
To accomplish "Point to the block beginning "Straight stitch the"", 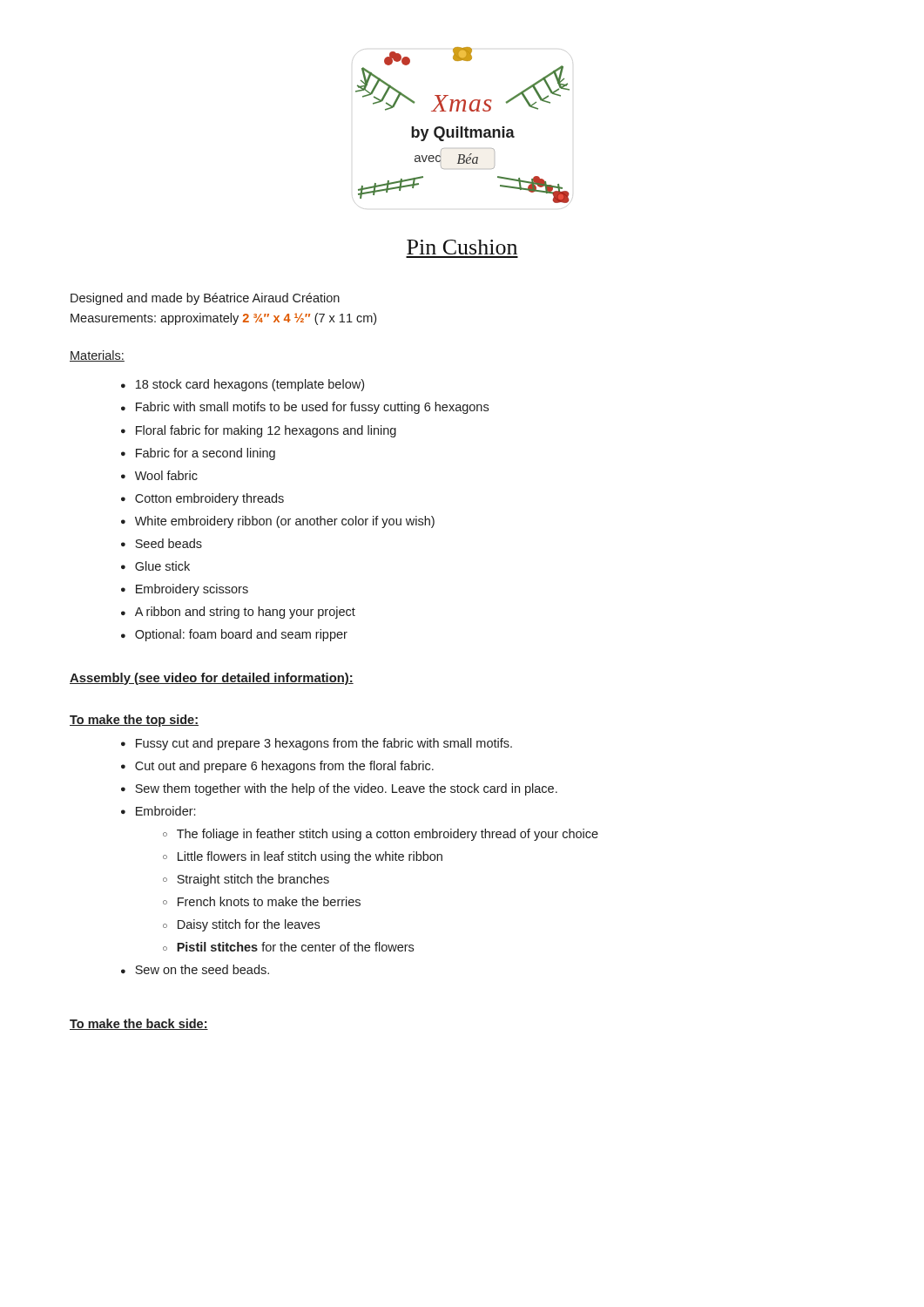I will coord(253,879).
